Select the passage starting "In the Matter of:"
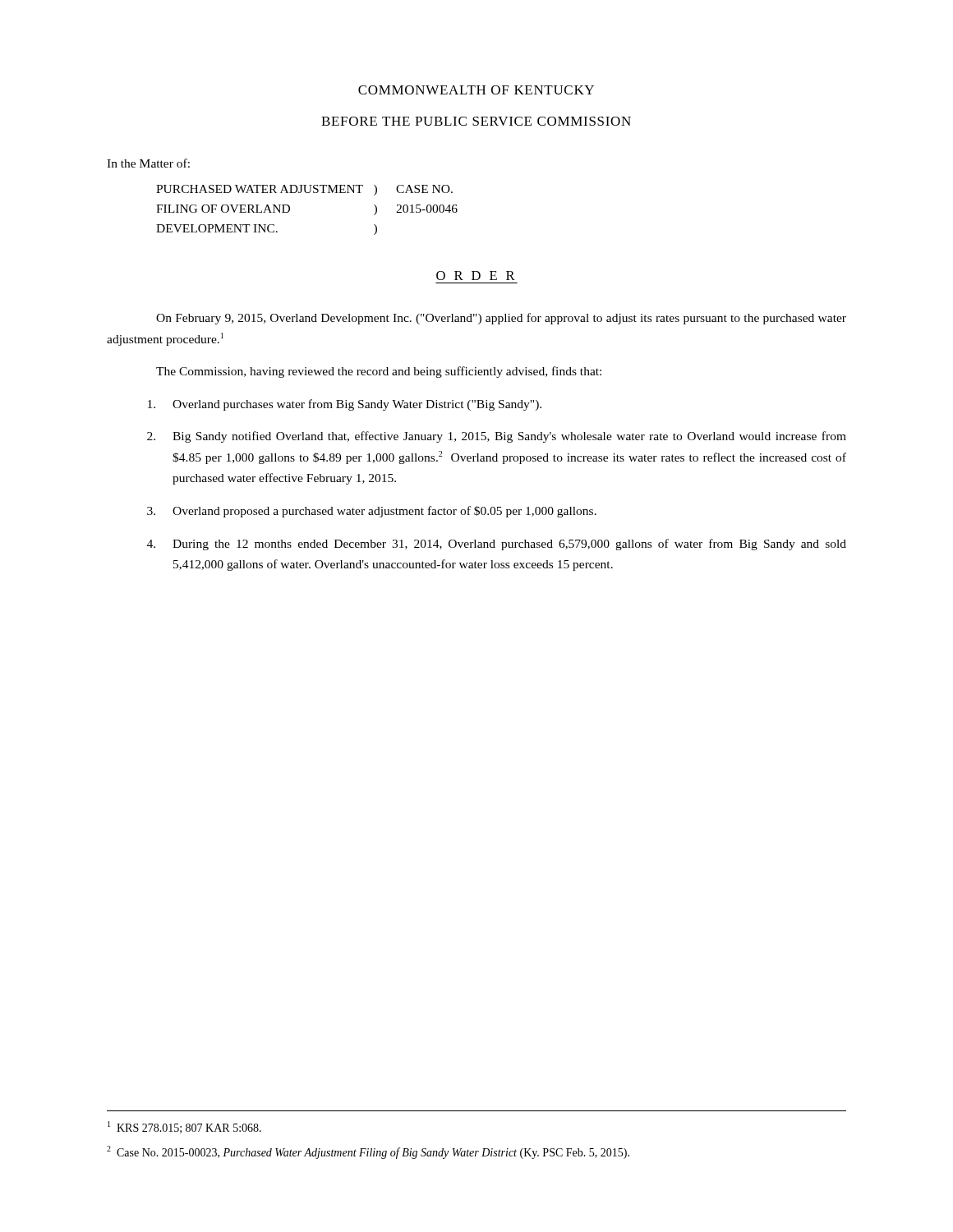 pyautogui.click(x=149, y=163)
